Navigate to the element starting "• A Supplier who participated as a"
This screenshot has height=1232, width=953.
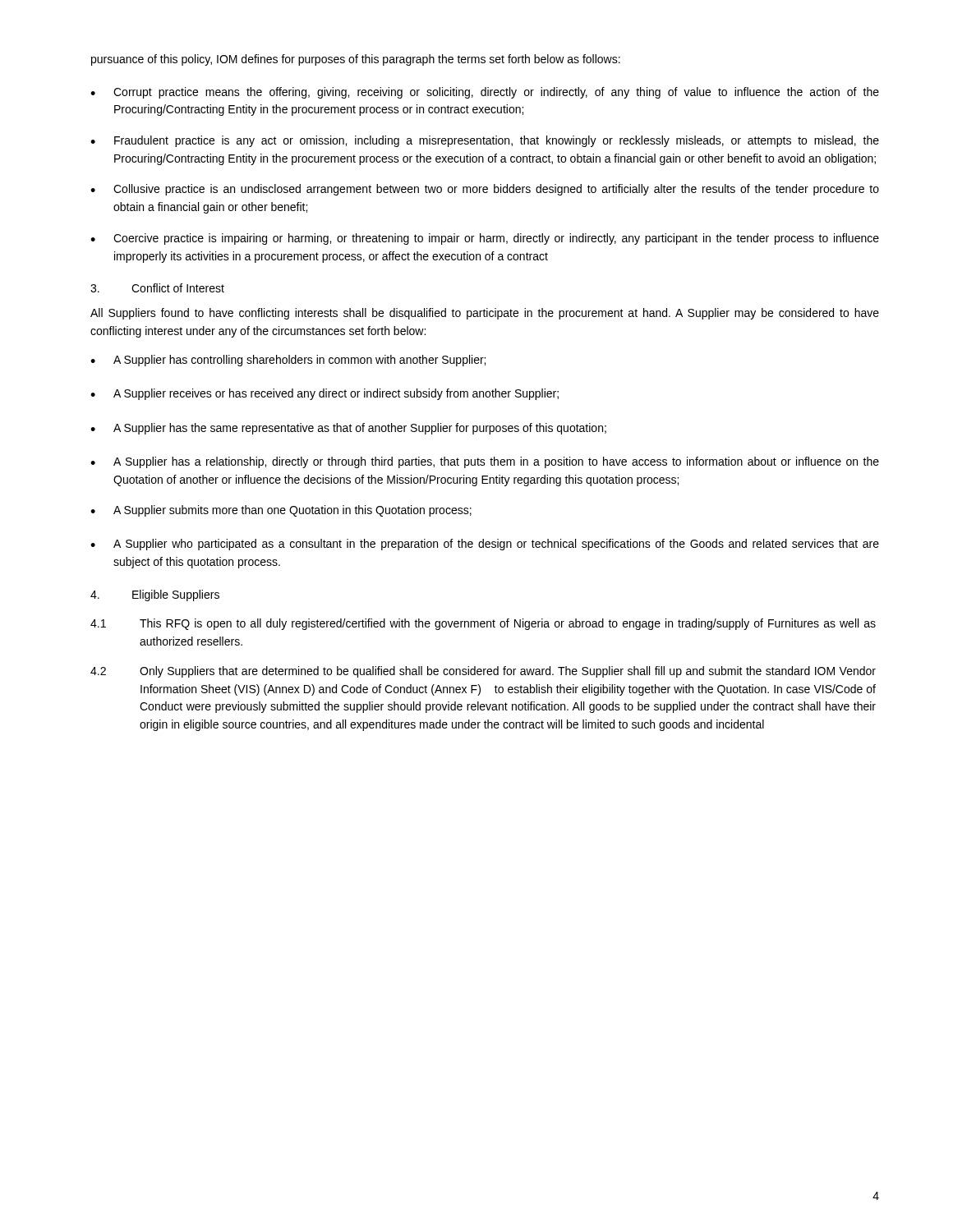tap(485, 554)
